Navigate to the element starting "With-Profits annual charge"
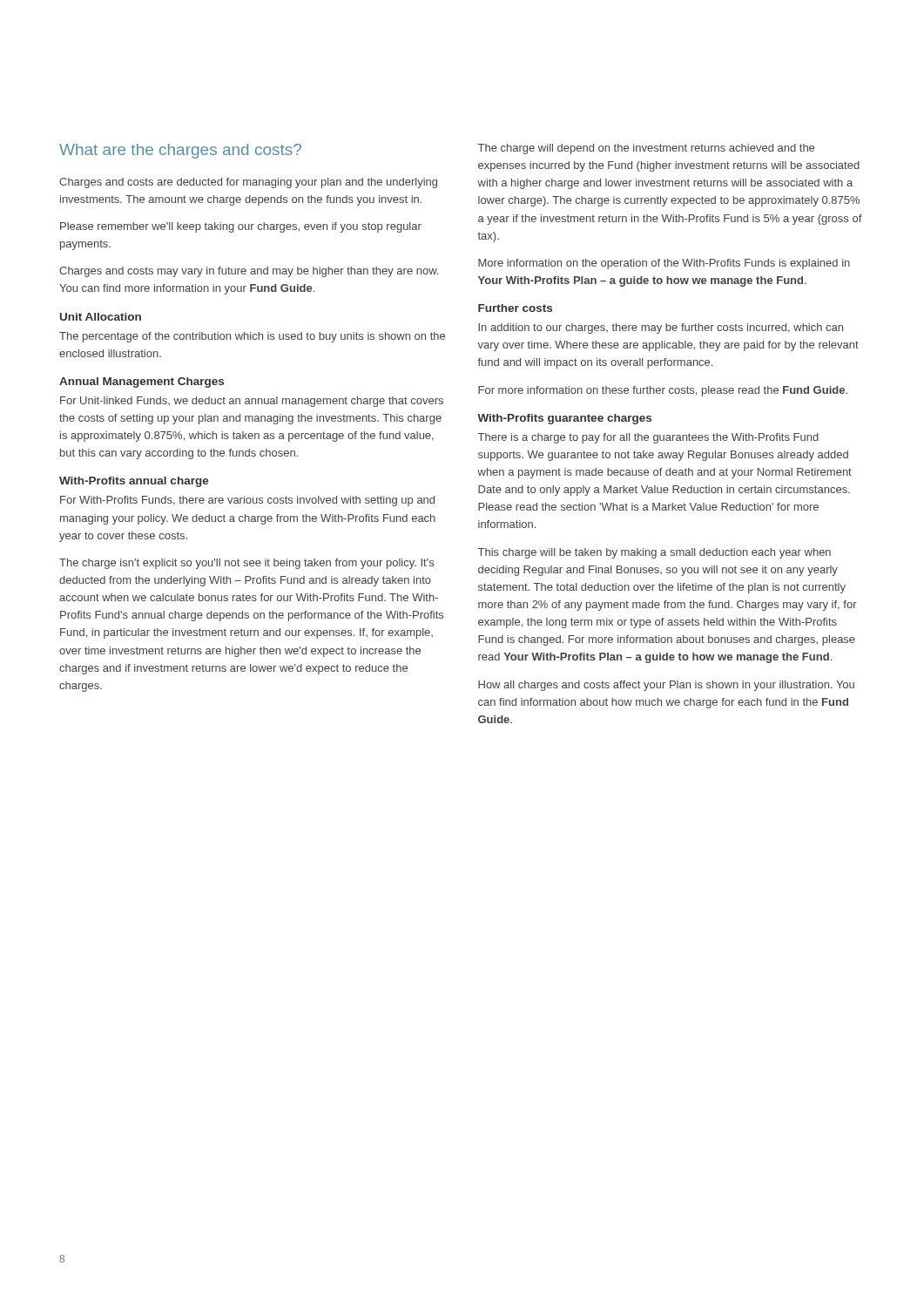Screen dimensions: 1307x924 coord(134,482)
